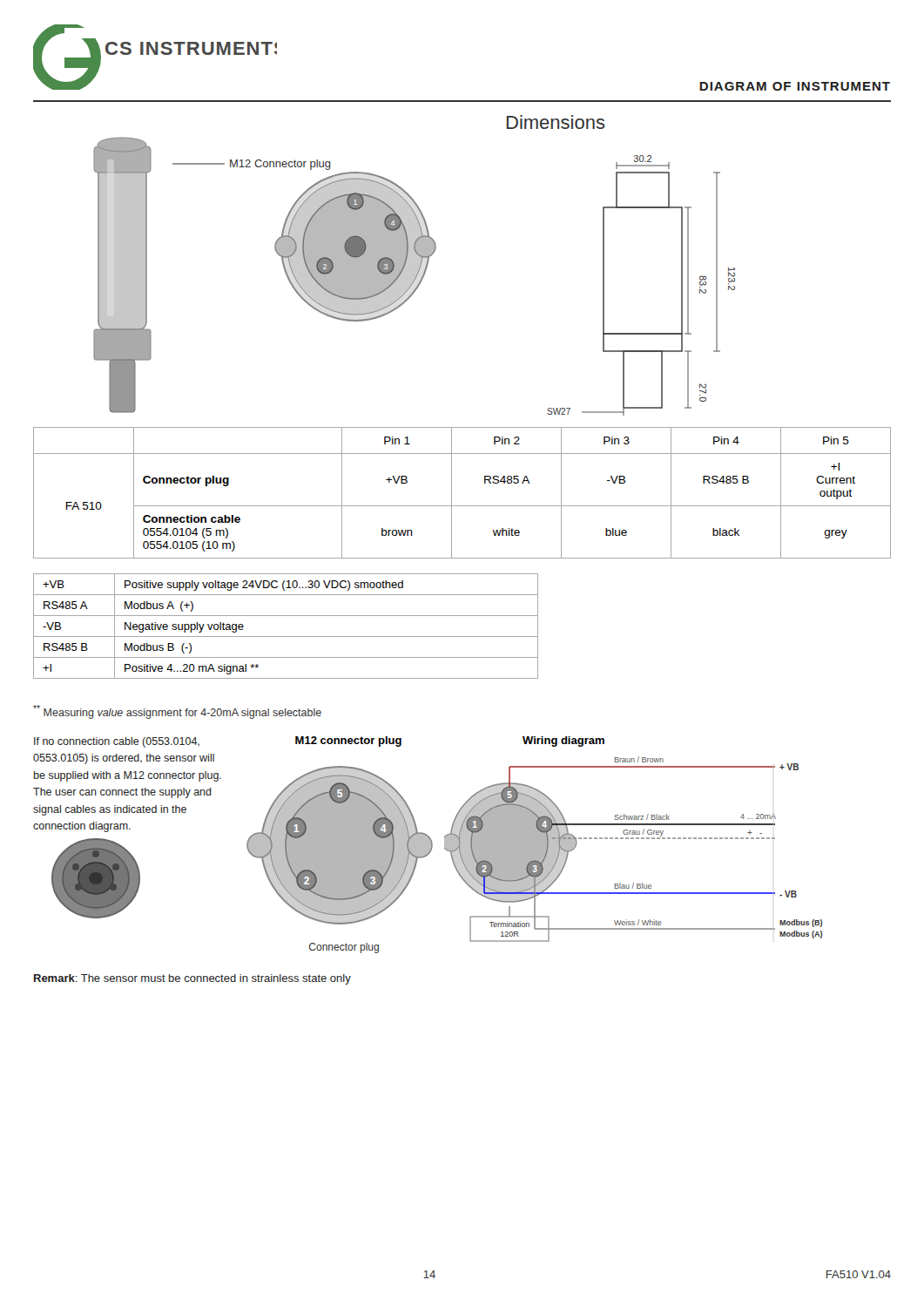This screenshot has height=1307, width=924.
Task: Find the logo
Action: (x=155, y=57)
